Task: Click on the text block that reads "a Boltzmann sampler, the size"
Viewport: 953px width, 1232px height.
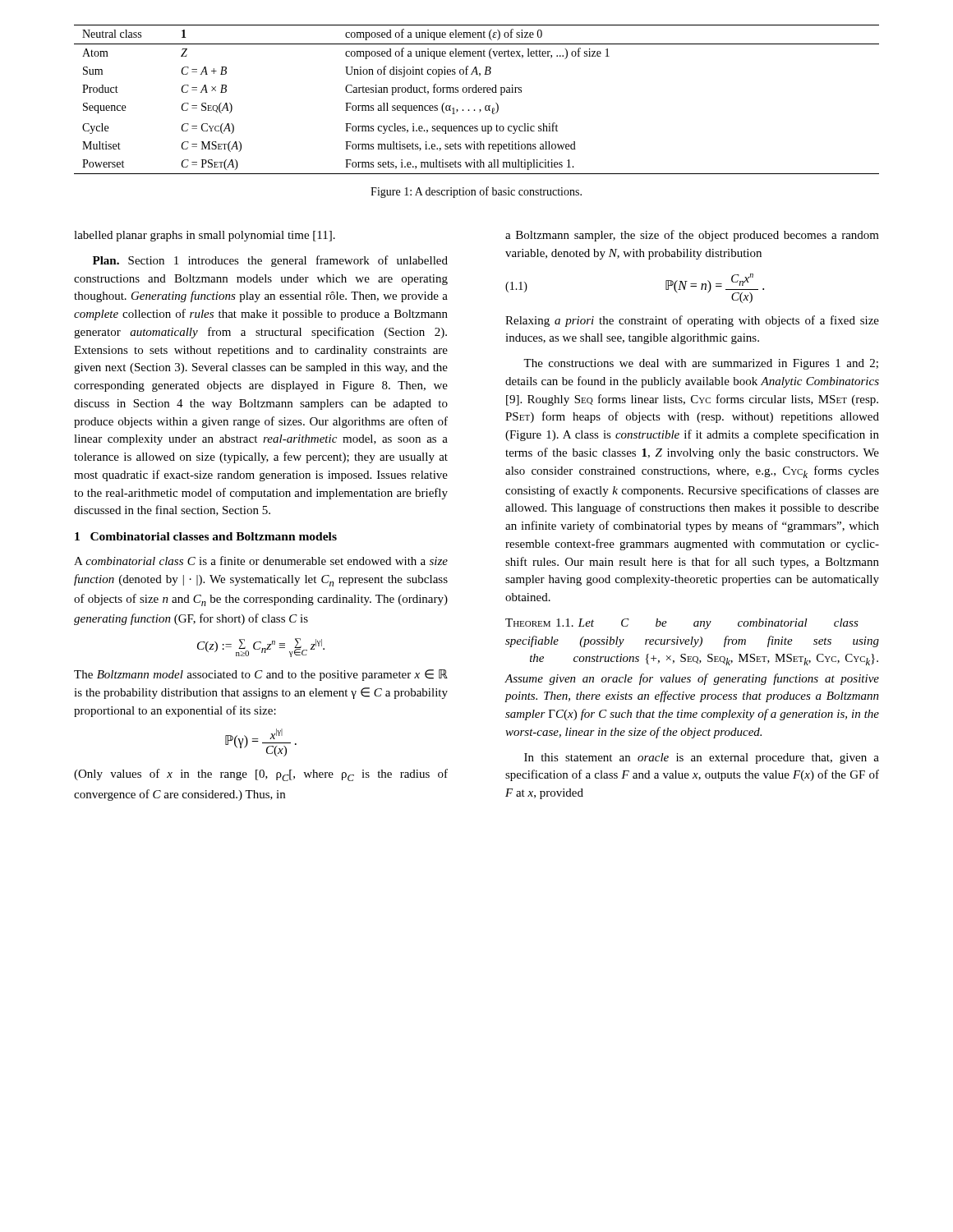Action: pyautogui.click(x=692, y=245)
